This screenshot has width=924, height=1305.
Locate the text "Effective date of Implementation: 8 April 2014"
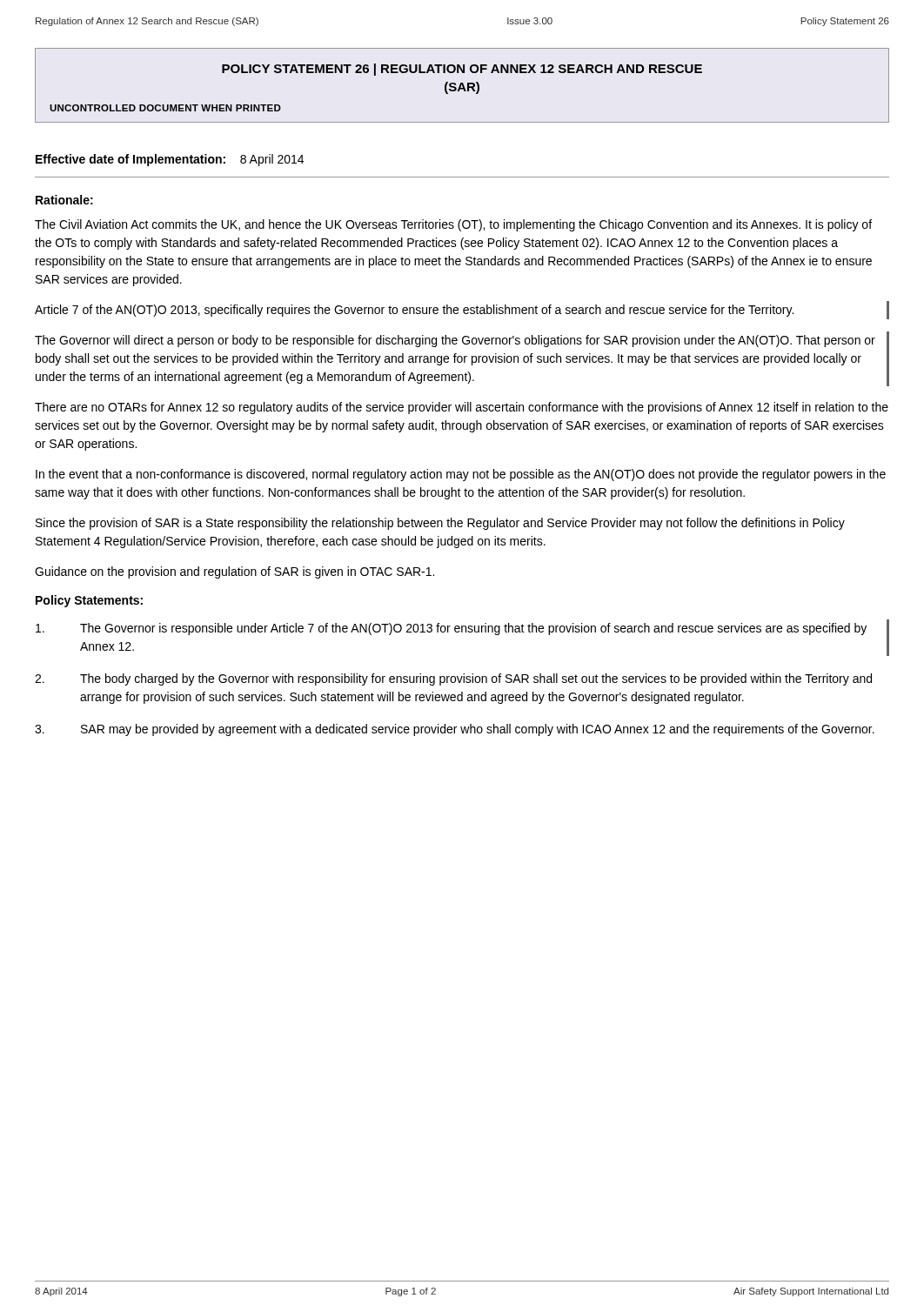170,159
